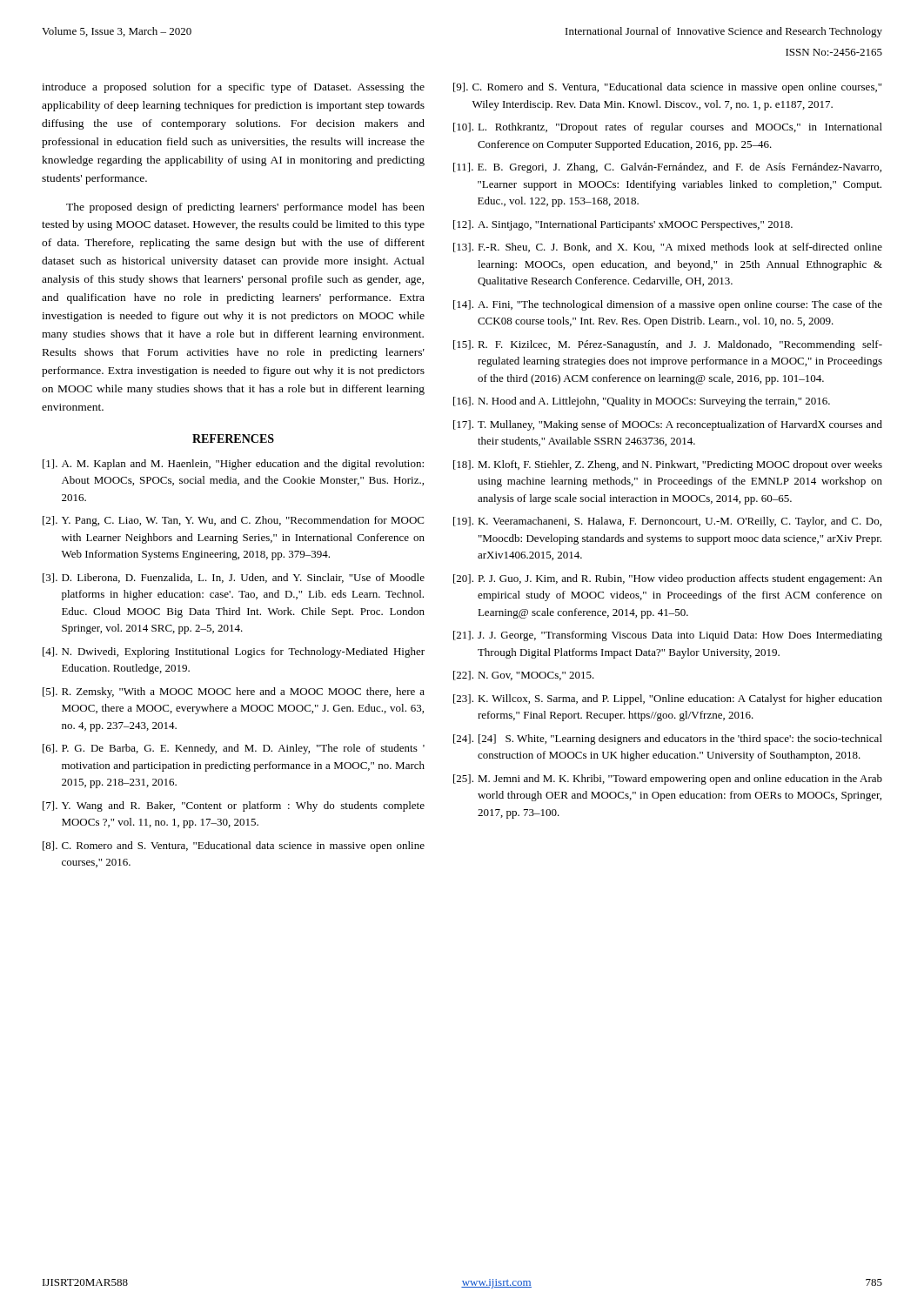Viewport: 924px width, 1305px height.
Task: Find the element starting "[22]. N. Gov, "MOOCs," 2015."
Action: click(524, 676)
